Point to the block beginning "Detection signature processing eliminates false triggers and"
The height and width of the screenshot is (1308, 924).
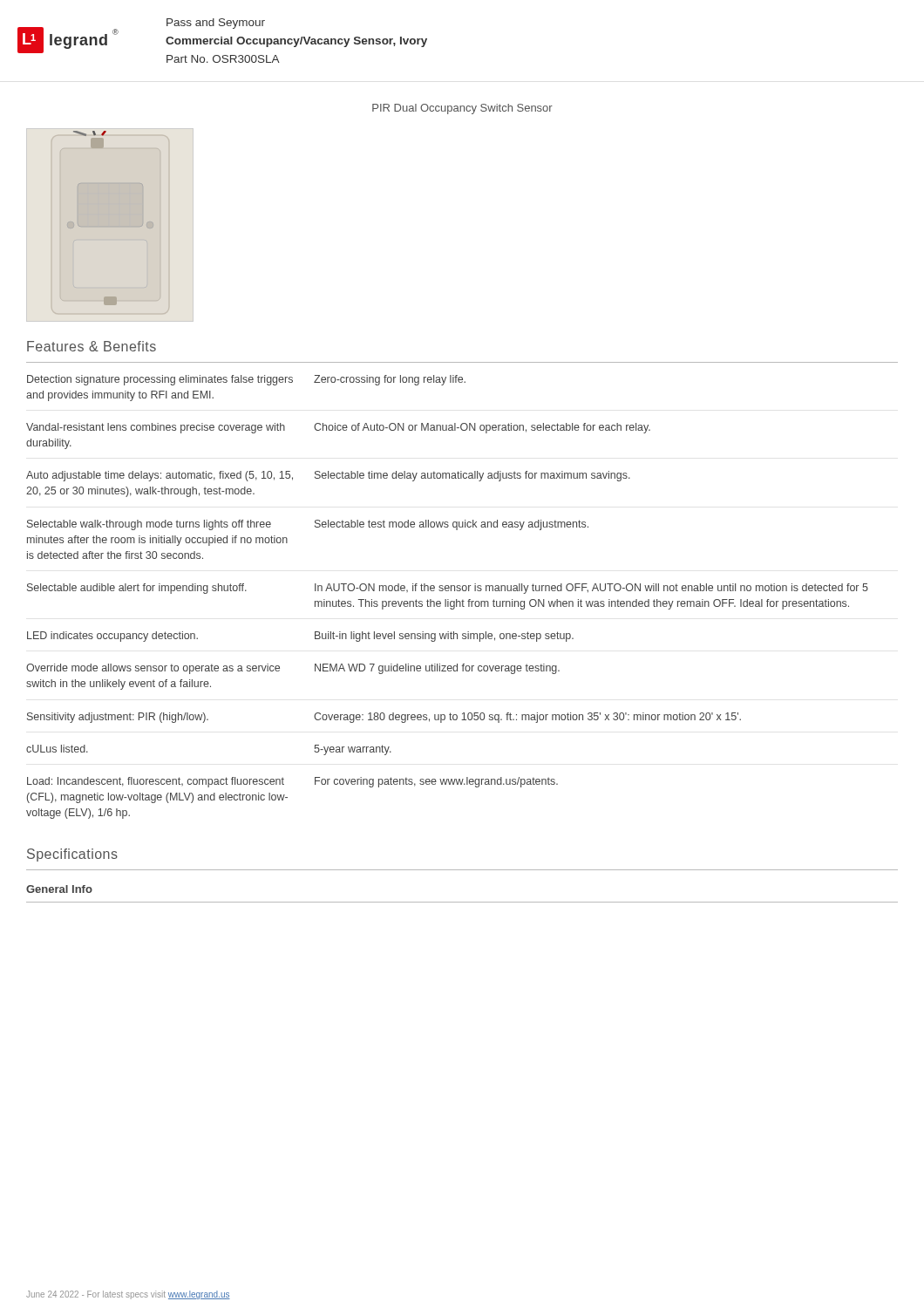tap(462, 387)
